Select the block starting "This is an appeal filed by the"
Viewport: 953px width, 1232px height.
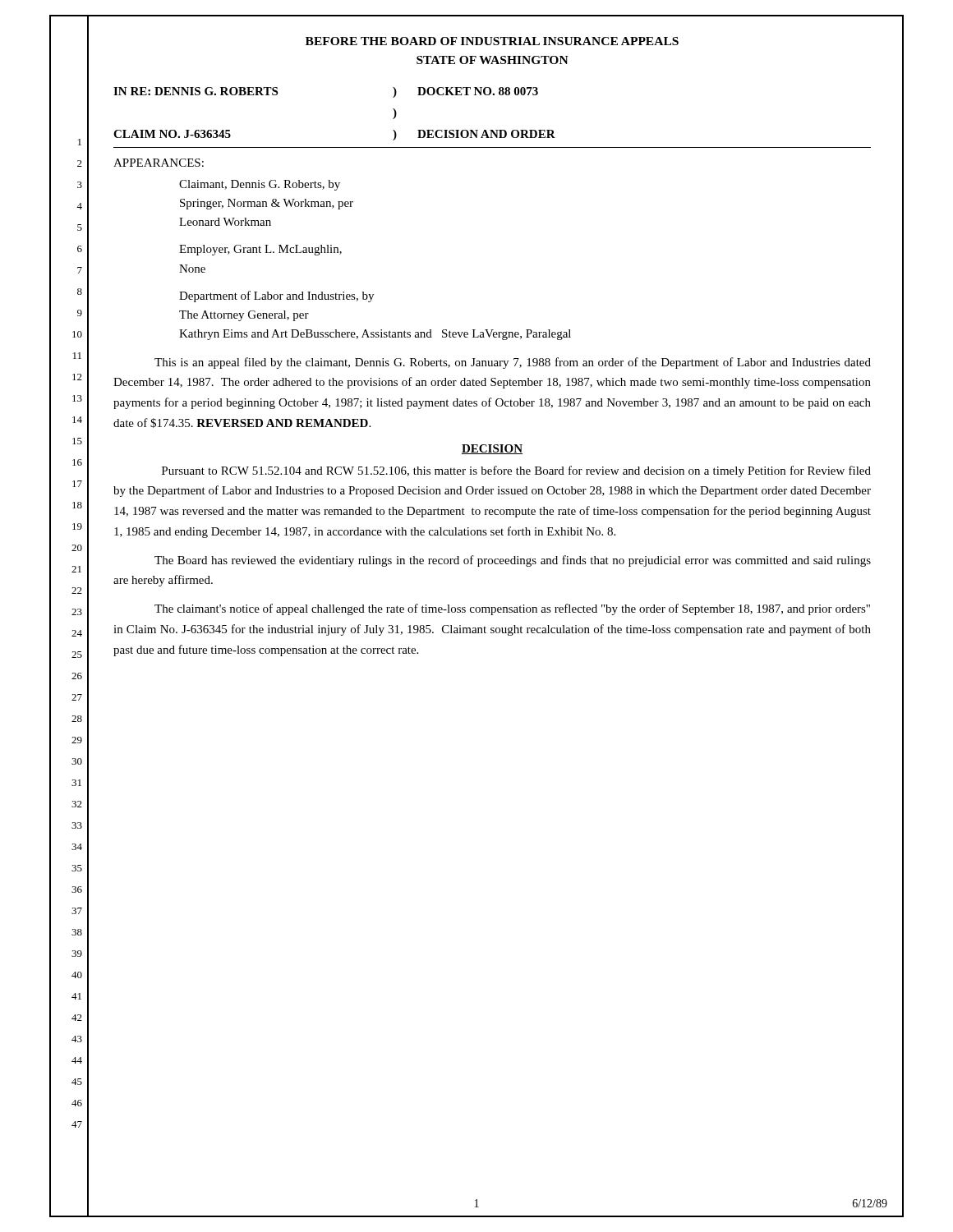[x=492, y=392]
